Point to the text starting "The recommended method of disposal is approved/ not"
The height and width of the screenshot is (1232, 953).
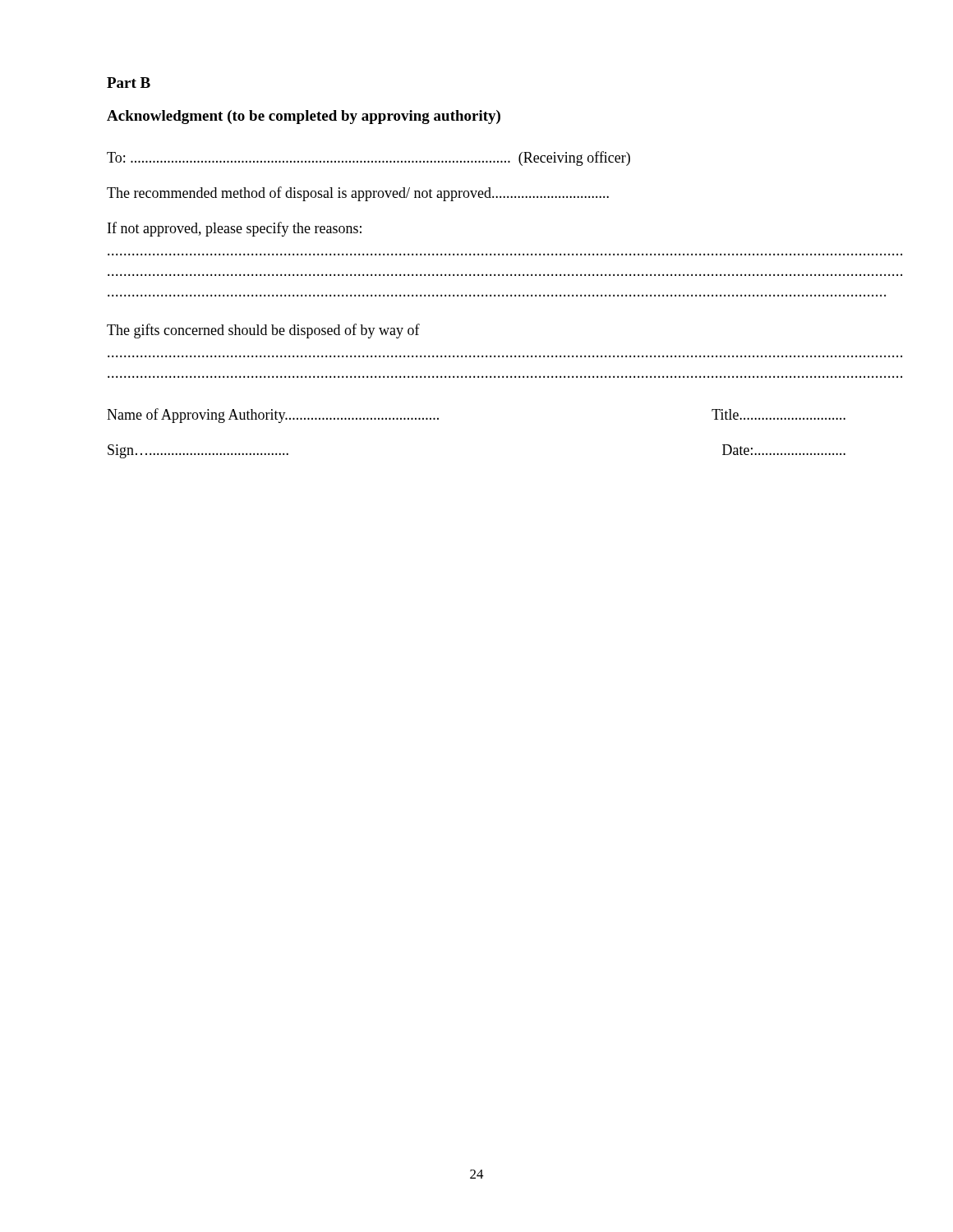pyautogui.click(x=358, y=193)
